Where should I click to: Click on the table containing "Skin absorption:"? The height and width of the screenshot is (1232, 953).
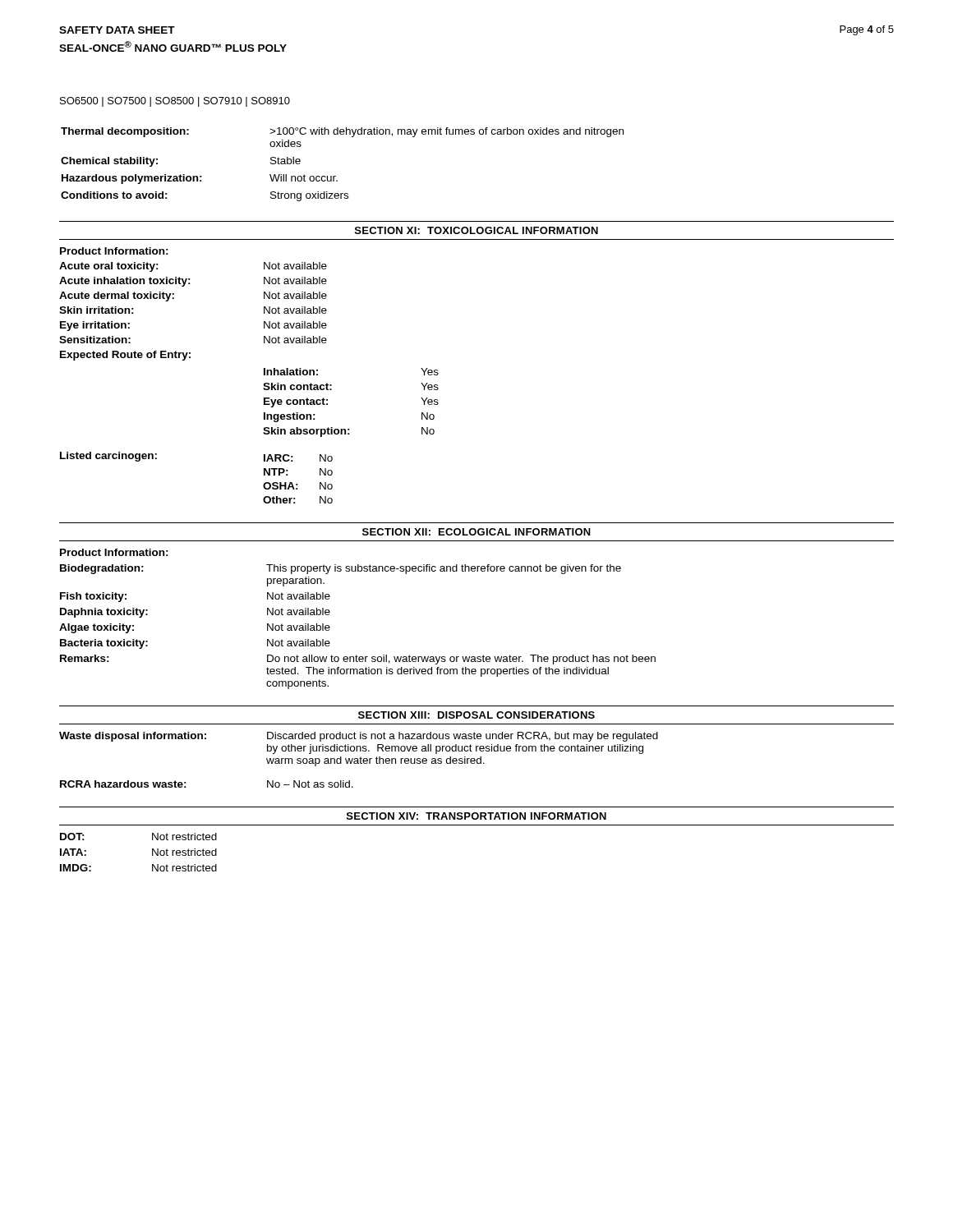[x=476, y=375]
